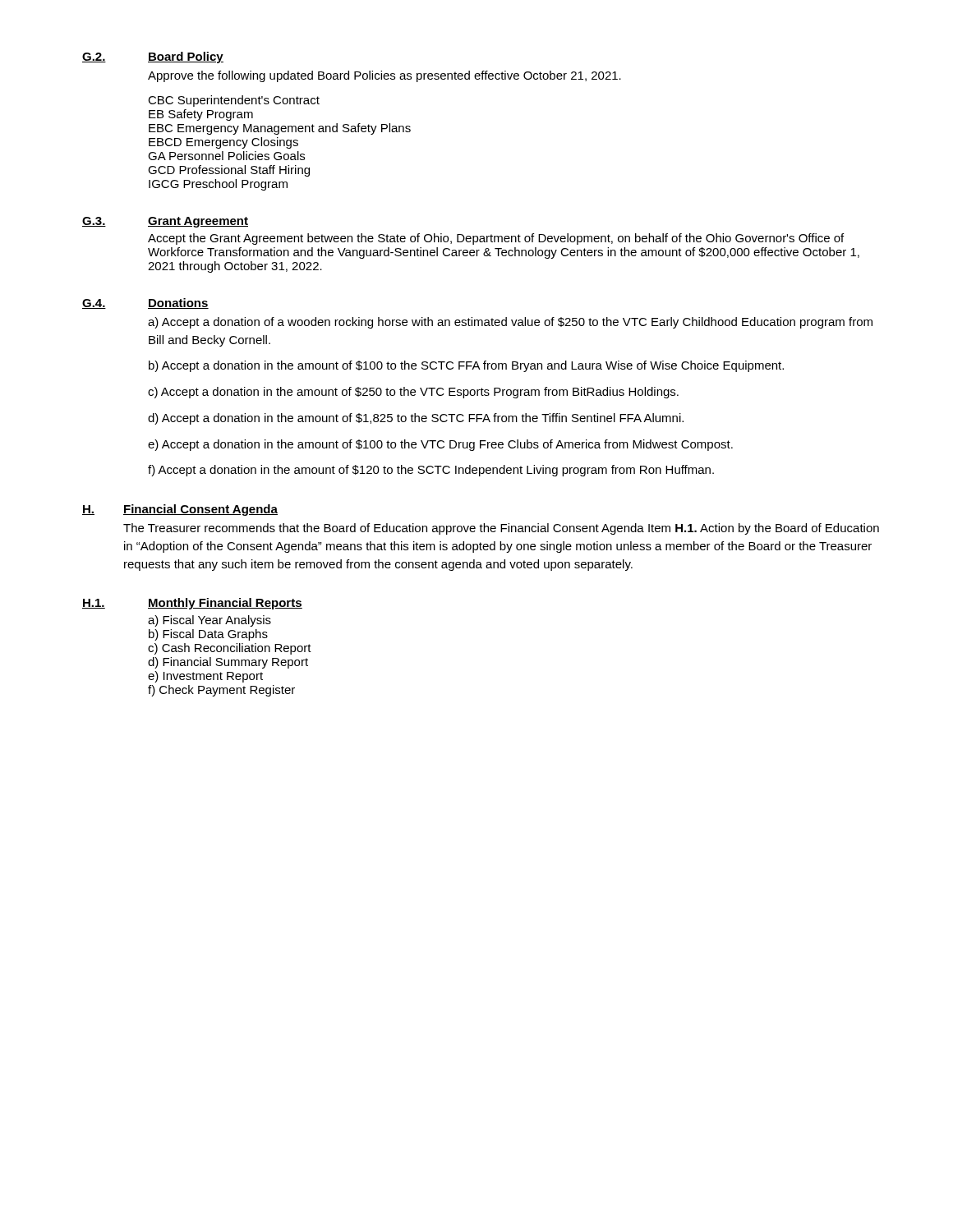The height and width of the screenshot is (1232, 953).
Task: Select the text block starting "CBC Superintendent's Contract"
Action: (234, 100)
